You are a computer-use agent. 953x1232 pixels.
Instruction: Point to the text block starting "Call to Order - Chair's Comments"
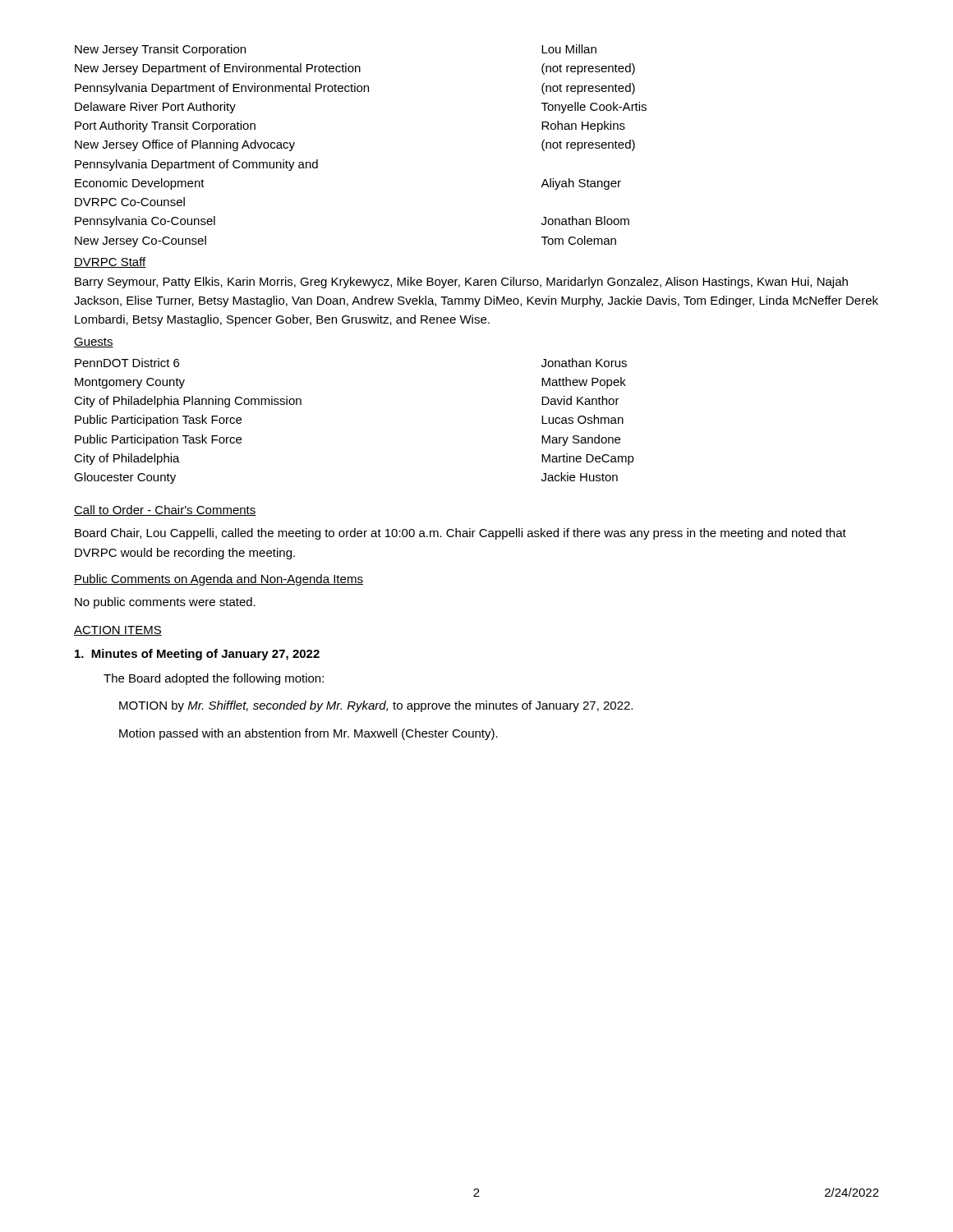coord(165,510)
